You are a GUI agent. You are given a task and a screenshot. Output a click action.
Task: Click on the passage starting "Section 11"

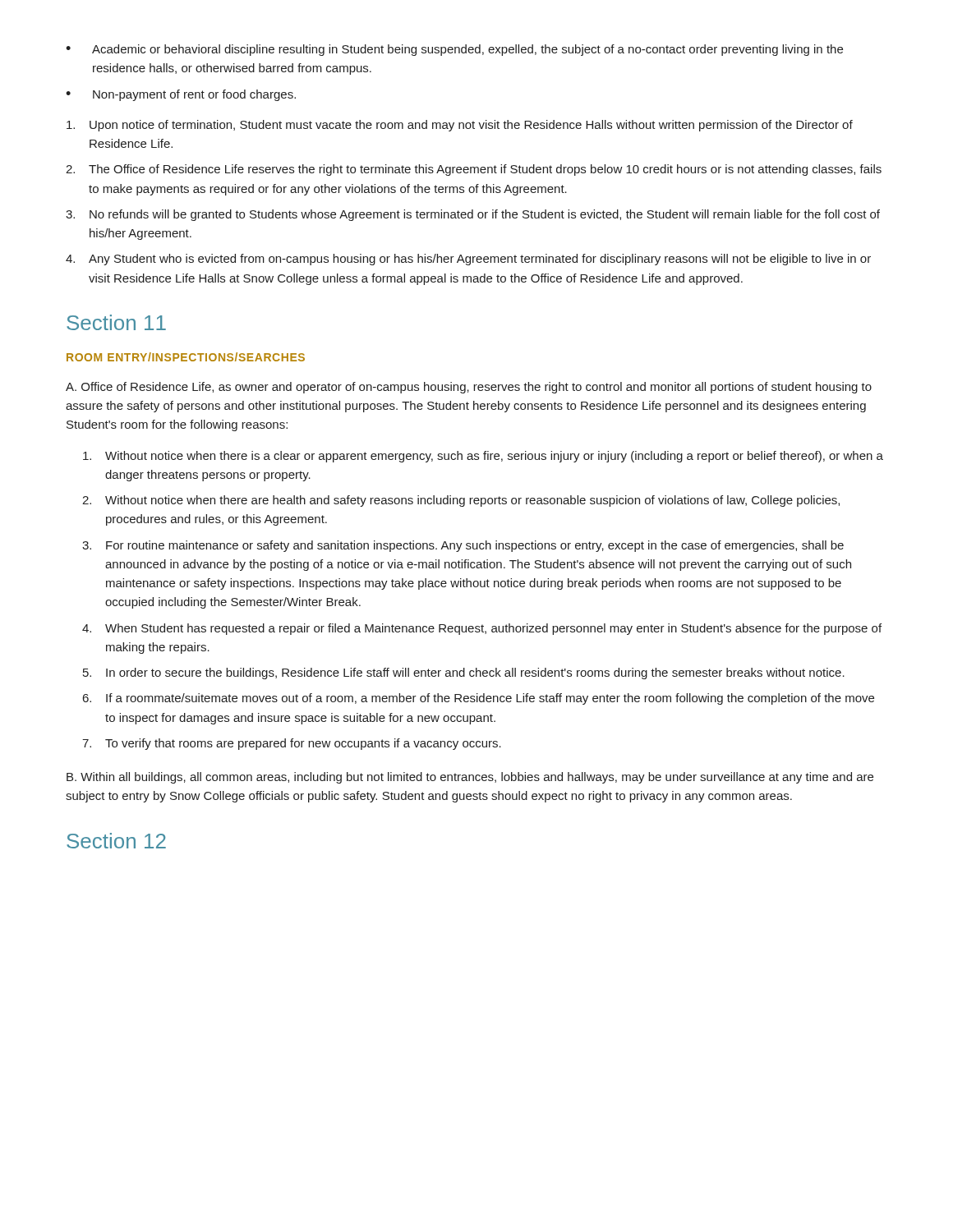tap(116, 323)
